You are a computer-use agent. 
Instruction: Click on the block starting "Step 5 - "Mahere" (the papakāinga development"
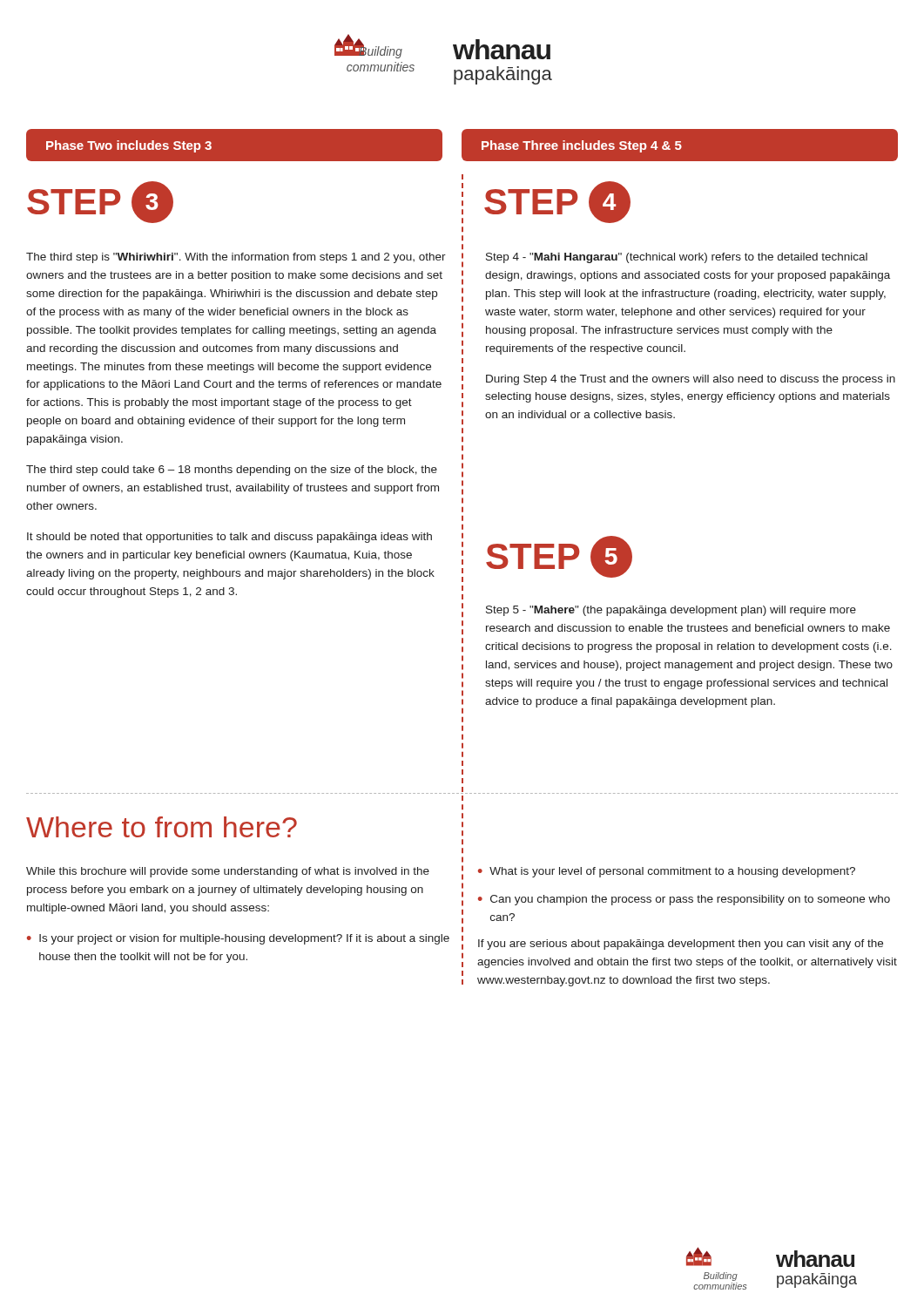689,655
